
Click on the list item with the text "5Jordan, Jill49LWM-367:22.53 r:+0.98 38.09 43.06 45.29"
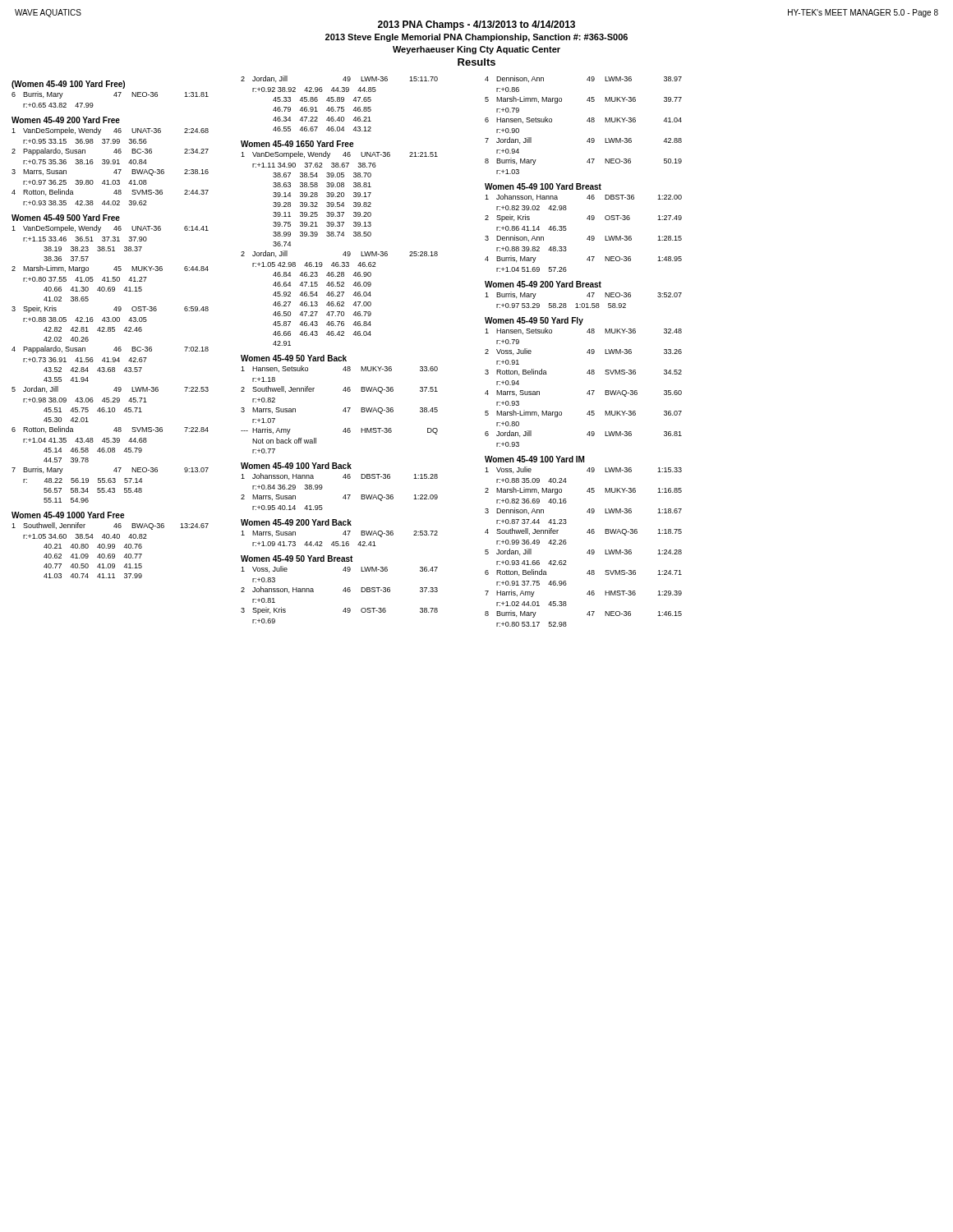[122, 405]
